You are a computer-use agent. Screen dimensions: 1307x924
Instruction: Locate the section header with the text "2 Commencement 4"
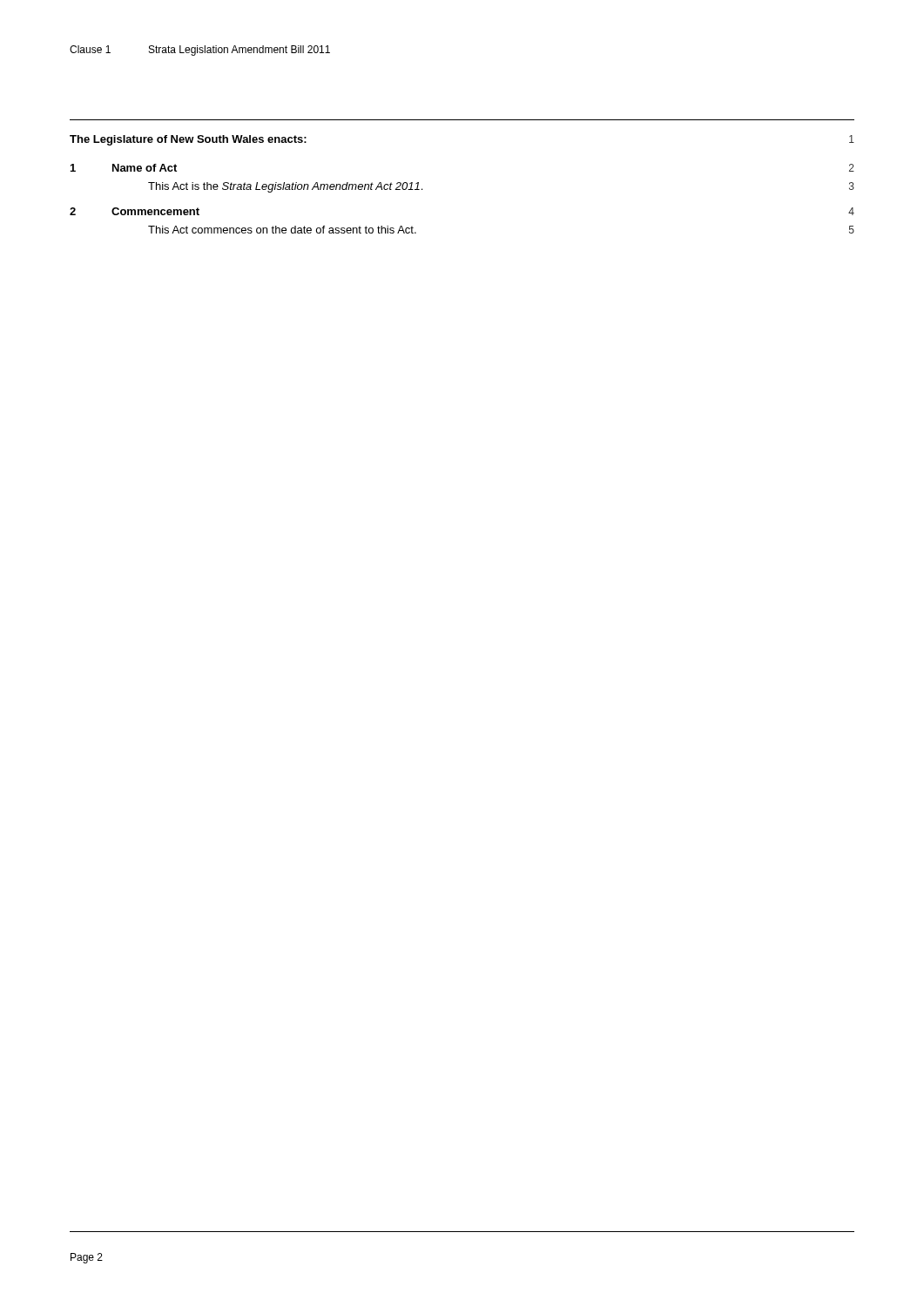point(73,211)
